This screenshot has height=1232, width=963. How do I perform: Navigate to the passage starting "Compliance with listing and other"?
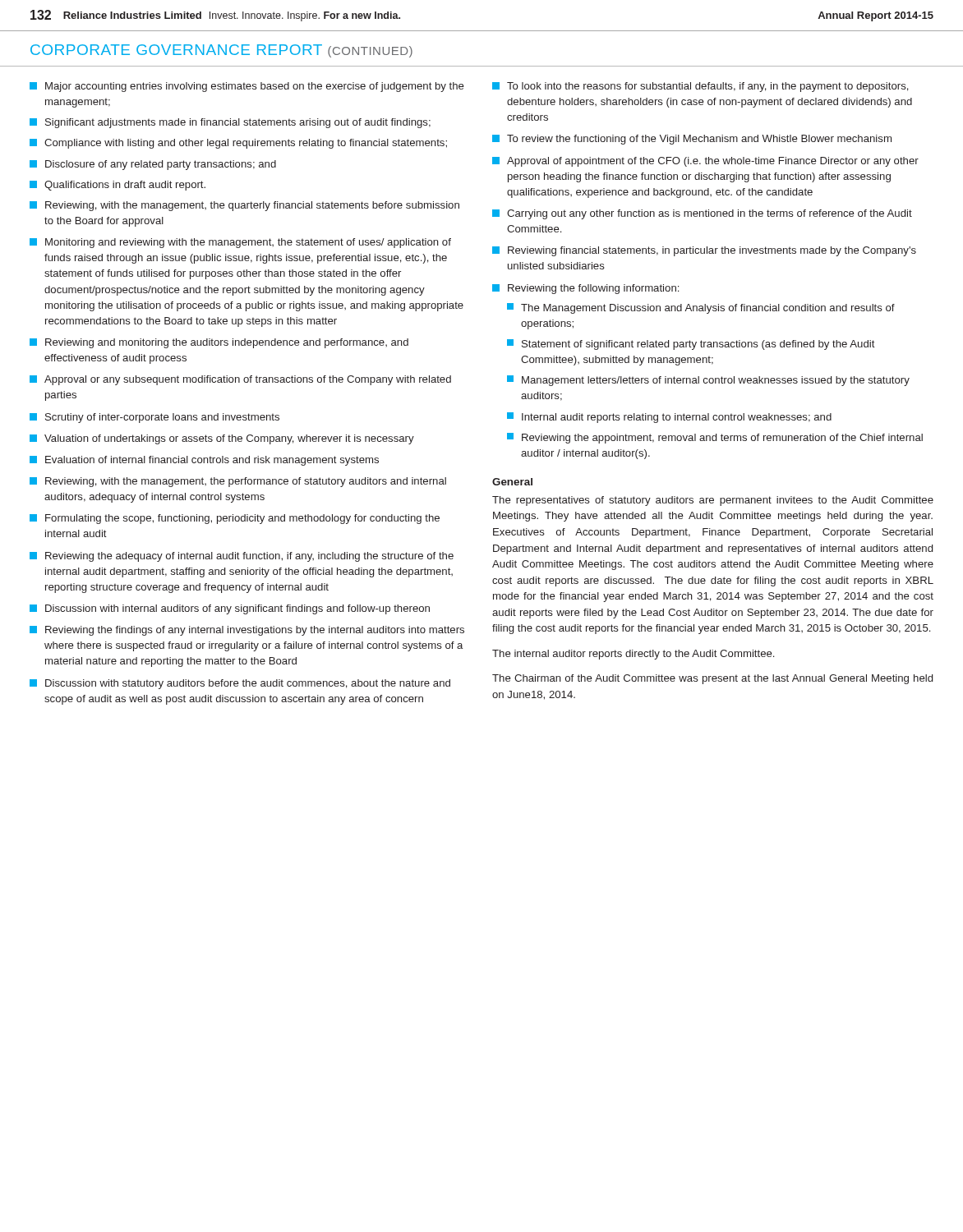(x=246, y=143)
